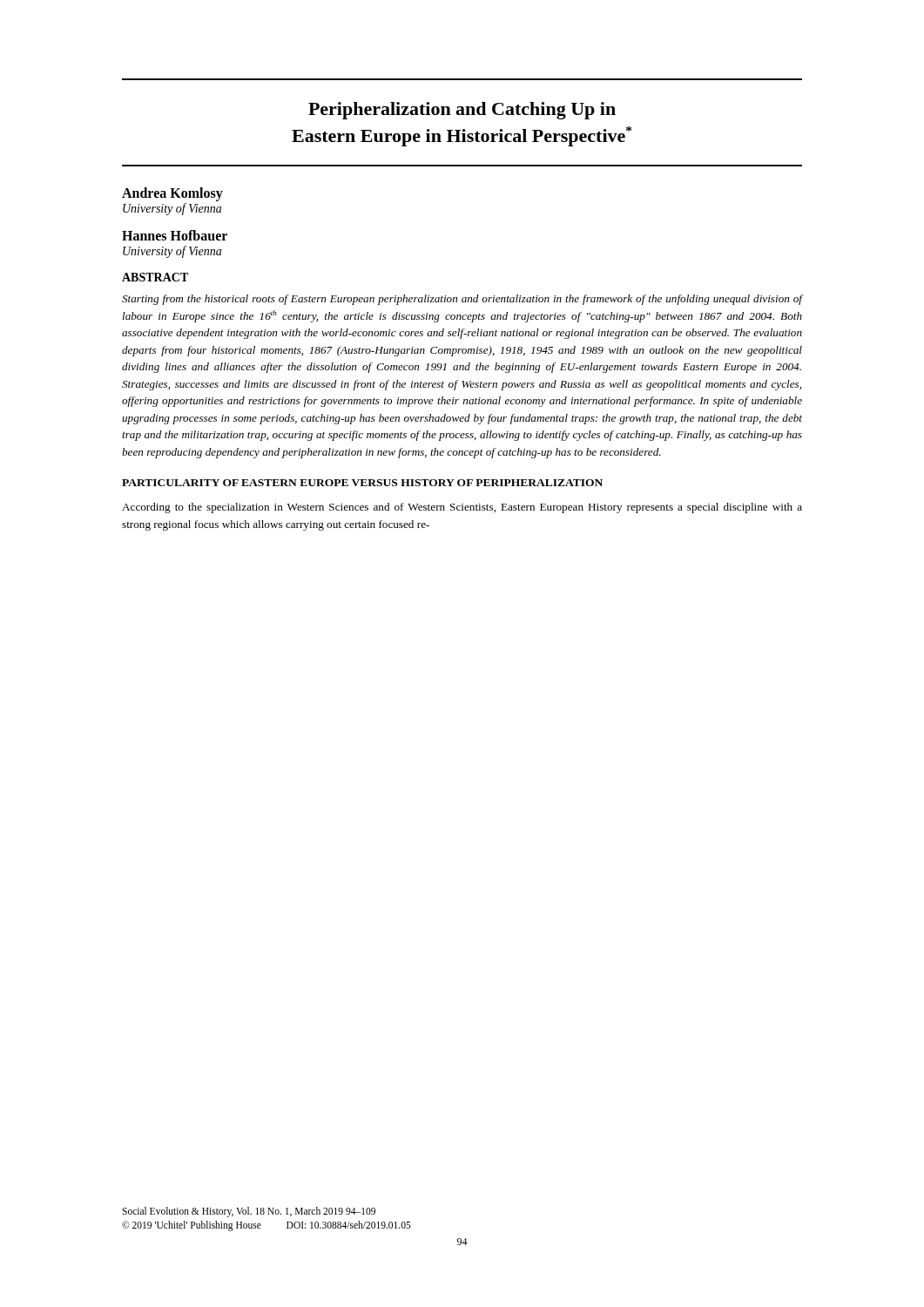Find the block on this page that starts "Andrea Komlosy University of Vienna Hannes Hofbauer University"

[x=172, y=194]
